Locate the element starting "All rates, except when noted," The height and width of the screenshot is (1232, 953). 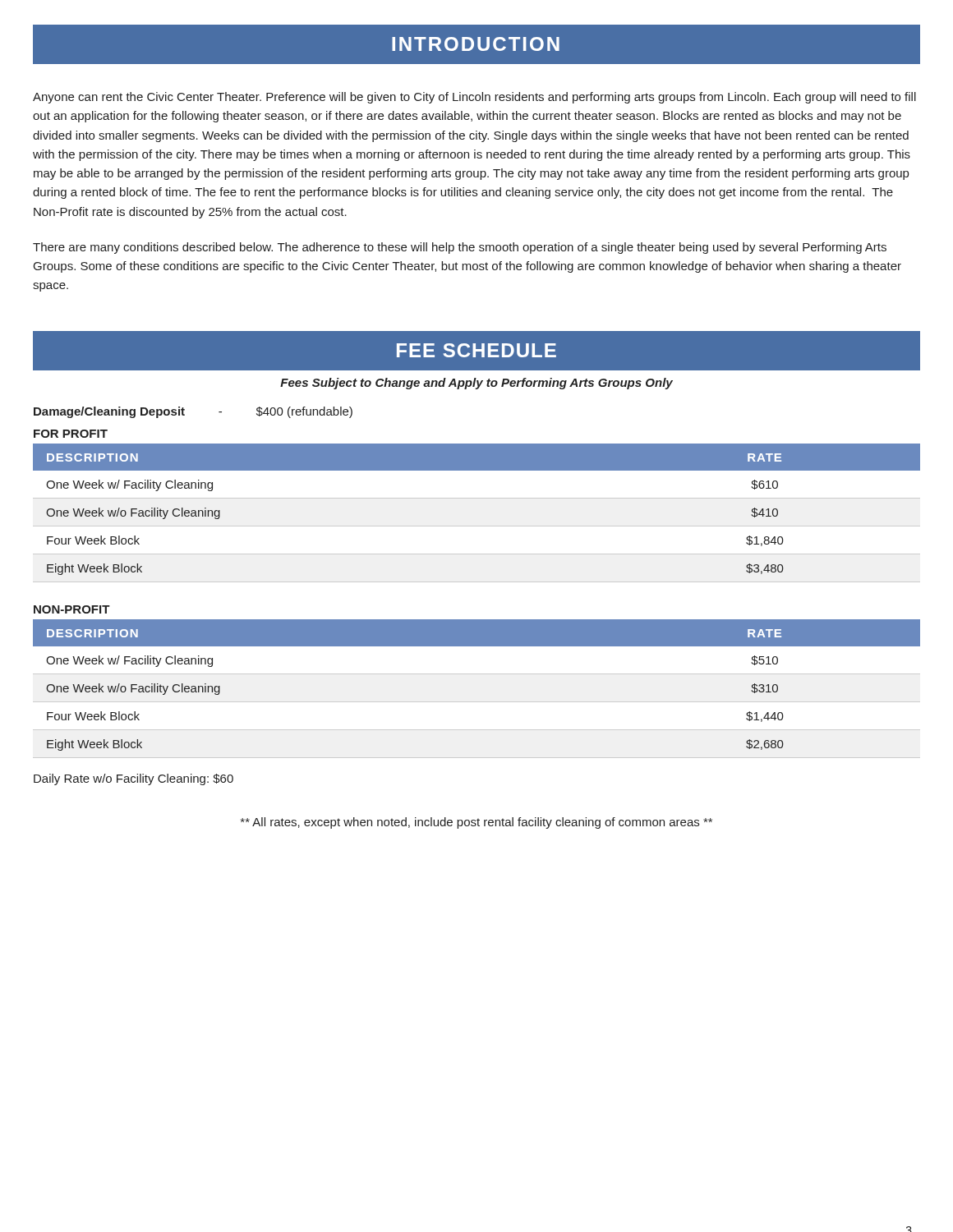click(476, 821)
